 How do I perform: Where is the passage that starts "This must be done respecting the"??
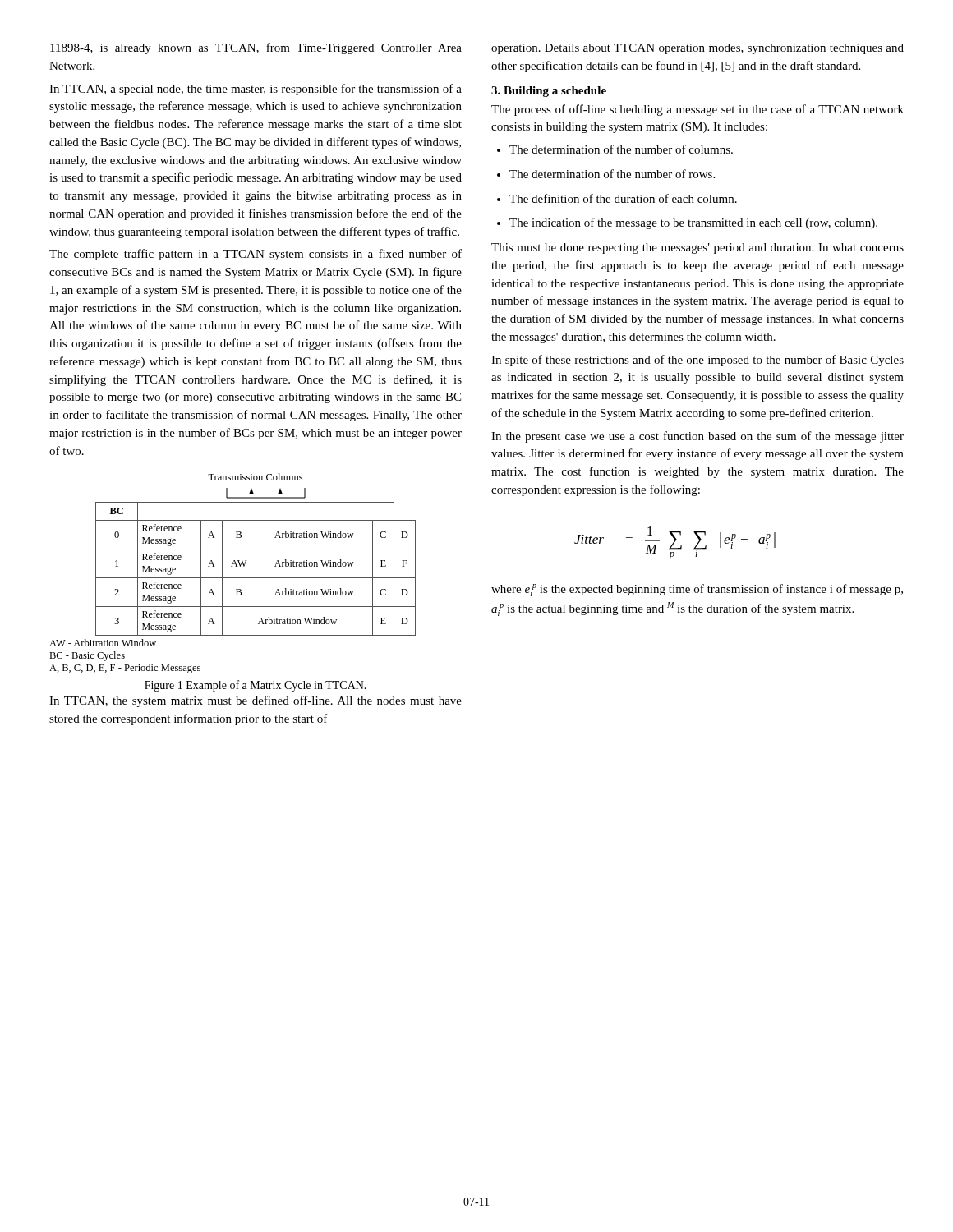698,369
